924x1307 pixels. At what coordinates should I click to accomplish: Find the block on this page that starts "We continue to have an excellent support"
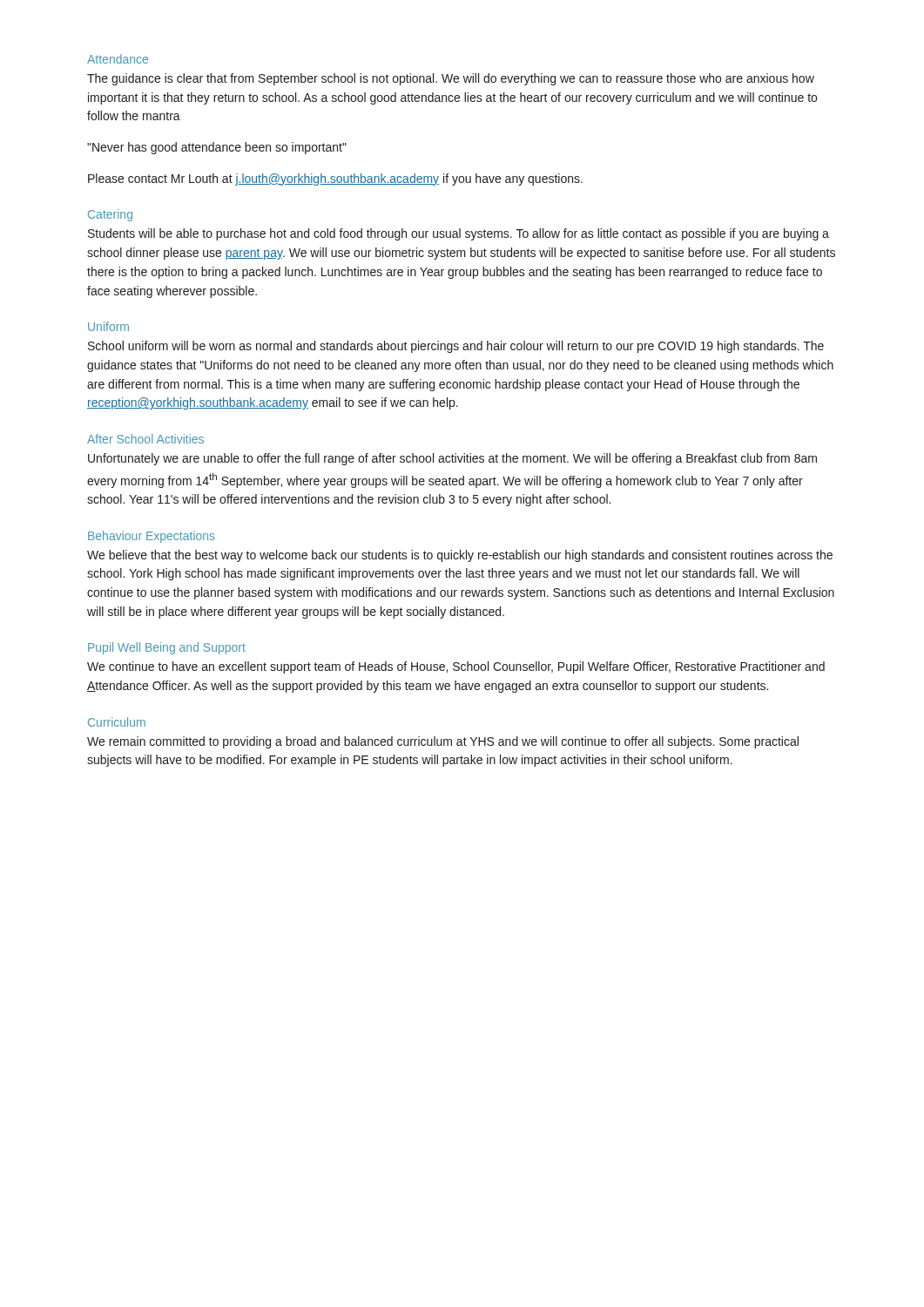point(456,676)
